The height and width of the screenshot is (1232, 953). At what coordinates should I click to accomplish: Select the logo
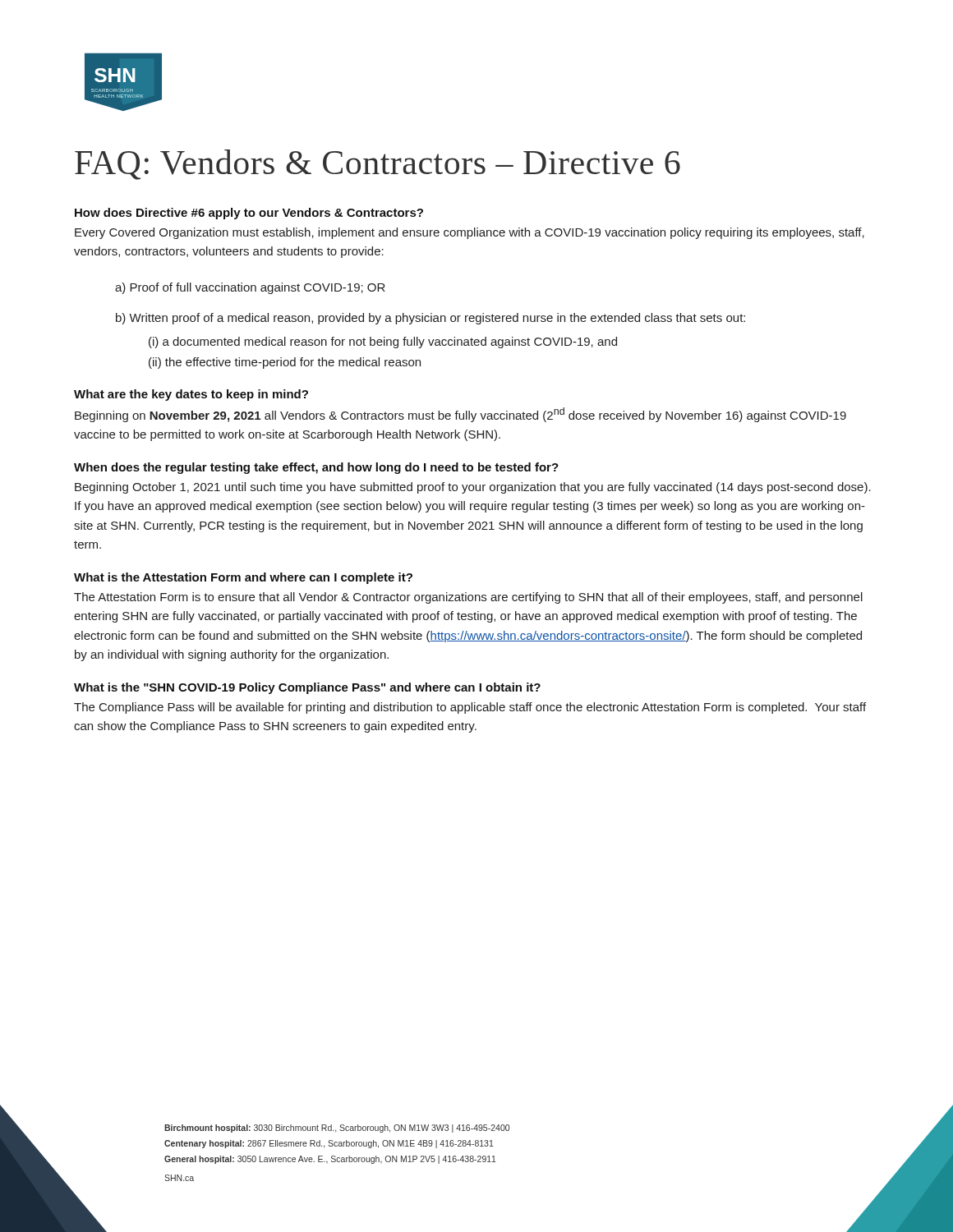click(476, 84)
